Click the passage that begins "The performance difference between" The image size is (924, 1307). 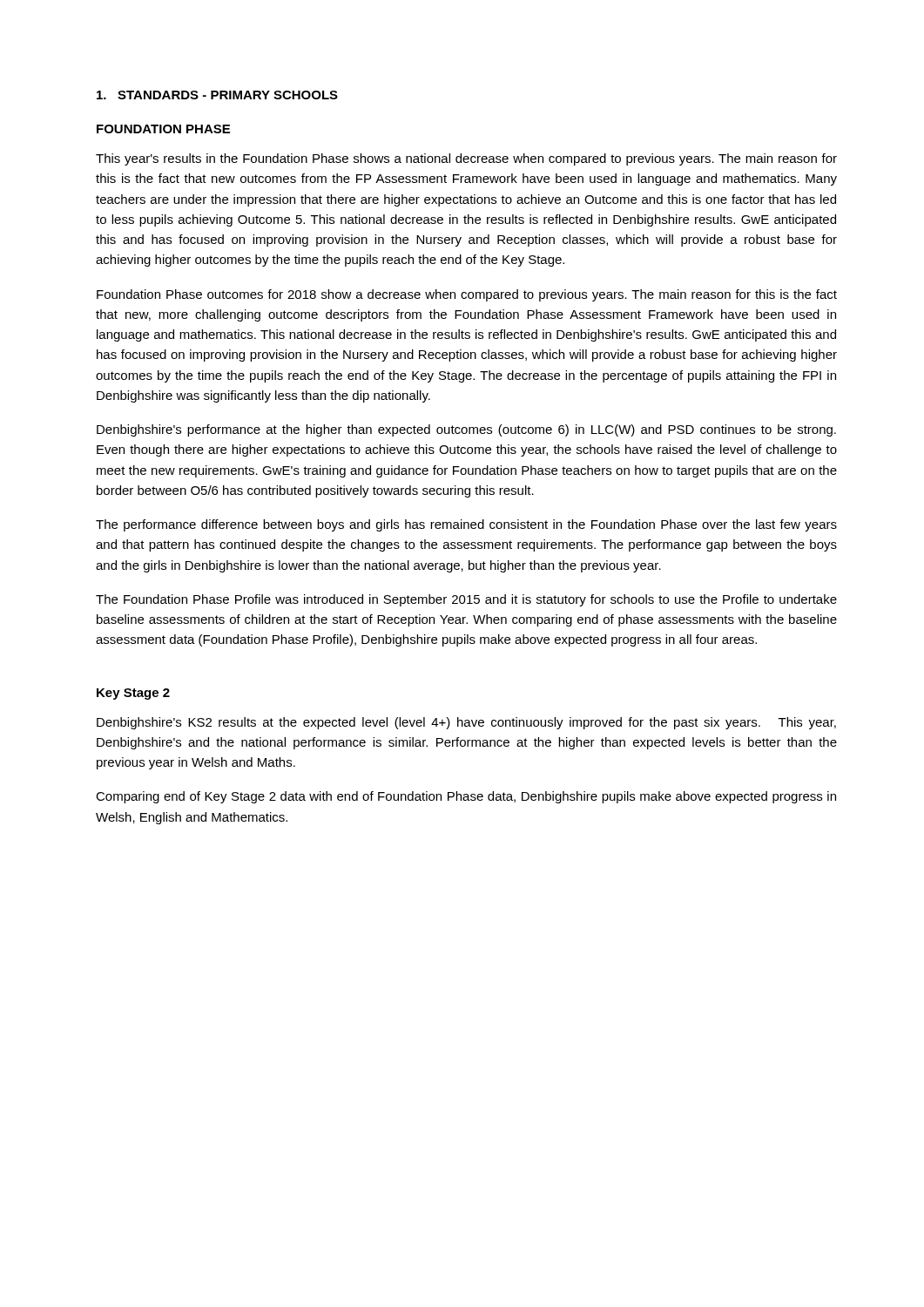click(x=466, y=544)
